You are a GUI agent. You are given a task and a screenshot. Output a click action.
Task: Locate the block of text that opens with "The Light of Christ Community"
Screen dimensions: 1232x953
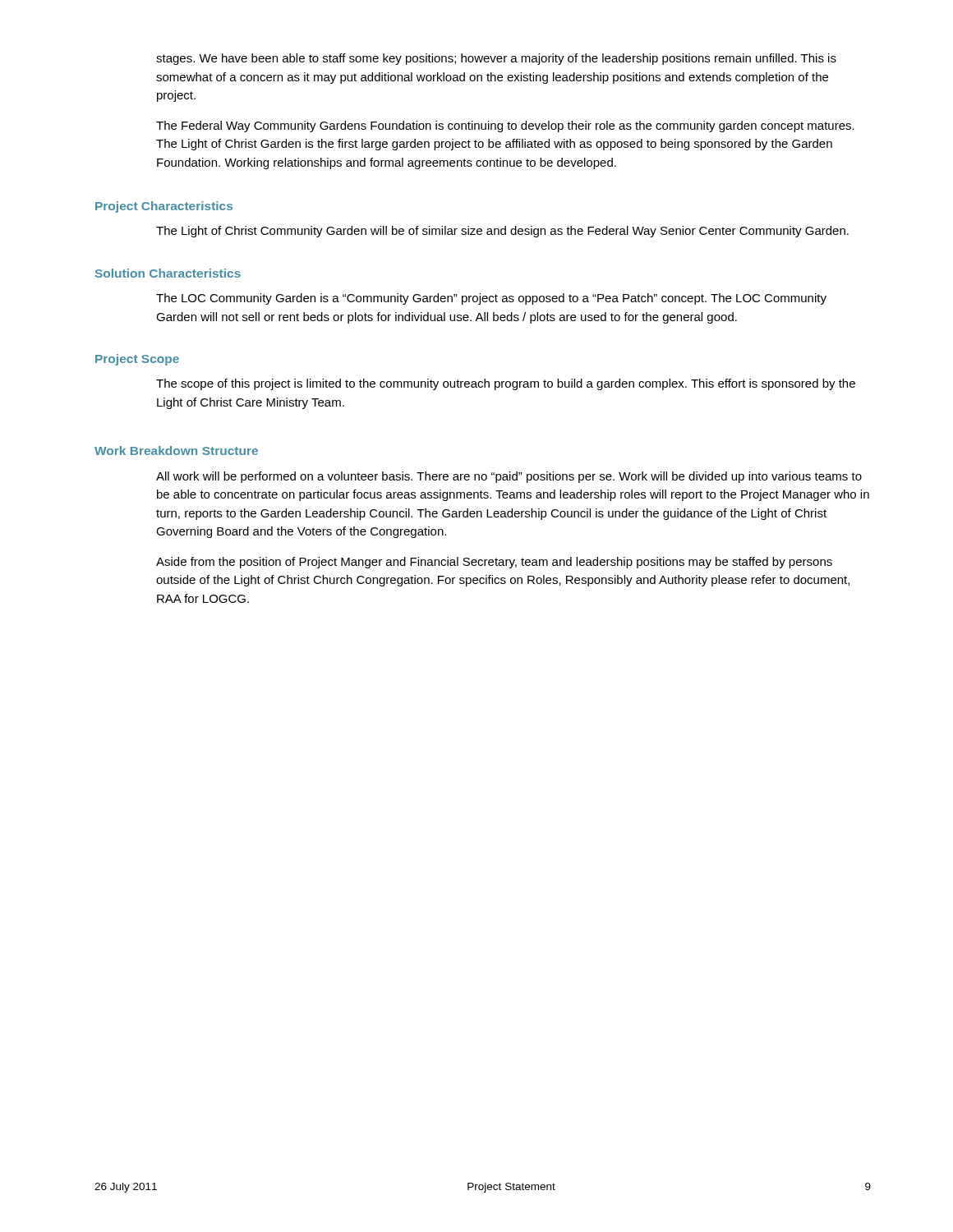point(513,231)
